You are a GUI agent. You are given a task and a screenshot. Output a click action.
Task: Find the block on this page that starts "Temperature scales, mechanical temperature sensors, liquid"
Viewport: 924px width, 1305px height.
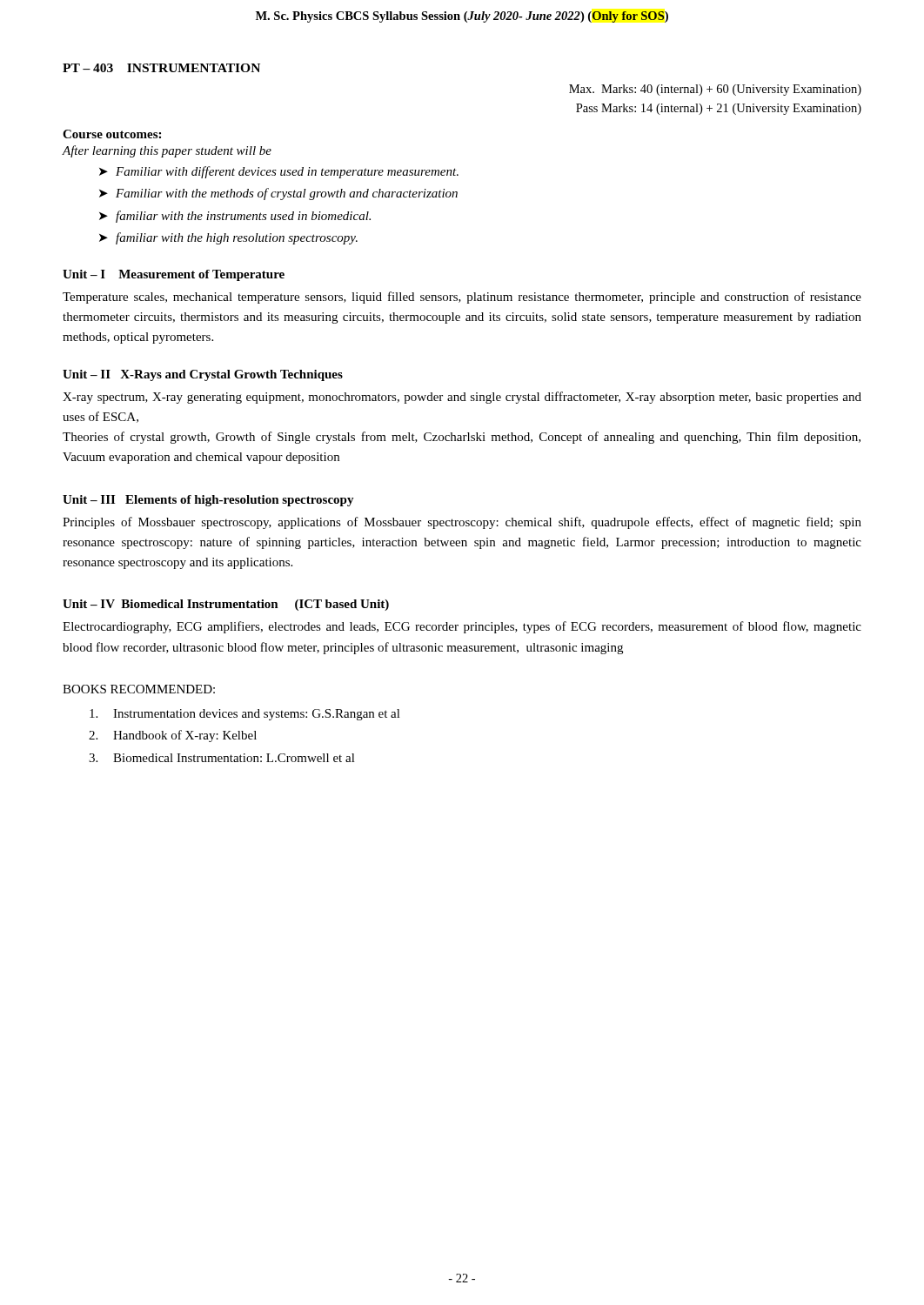click(x=462, y=317)
